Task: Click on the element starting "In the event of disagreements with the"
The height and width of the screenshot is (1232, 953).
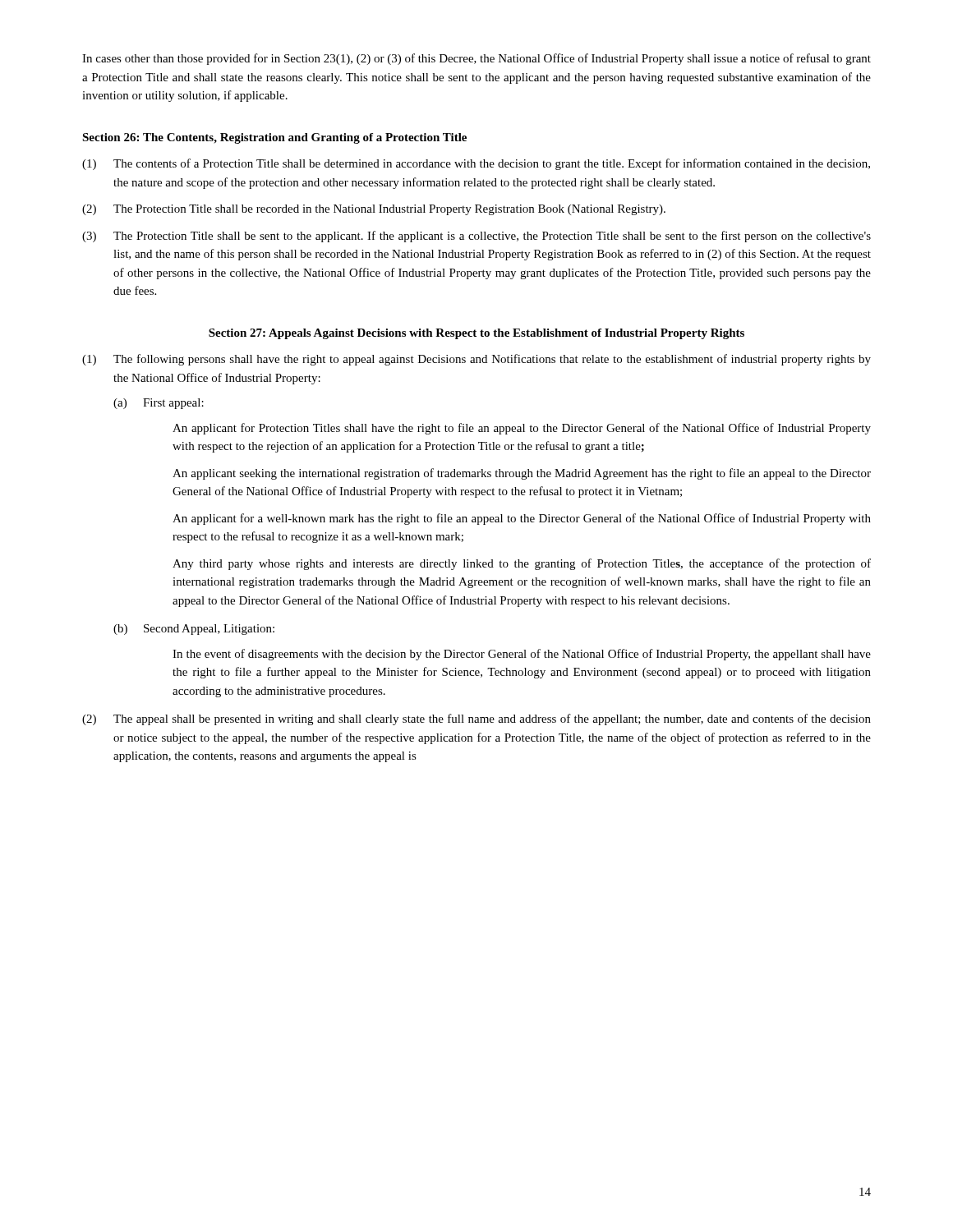Action: [x=522, y=672]
